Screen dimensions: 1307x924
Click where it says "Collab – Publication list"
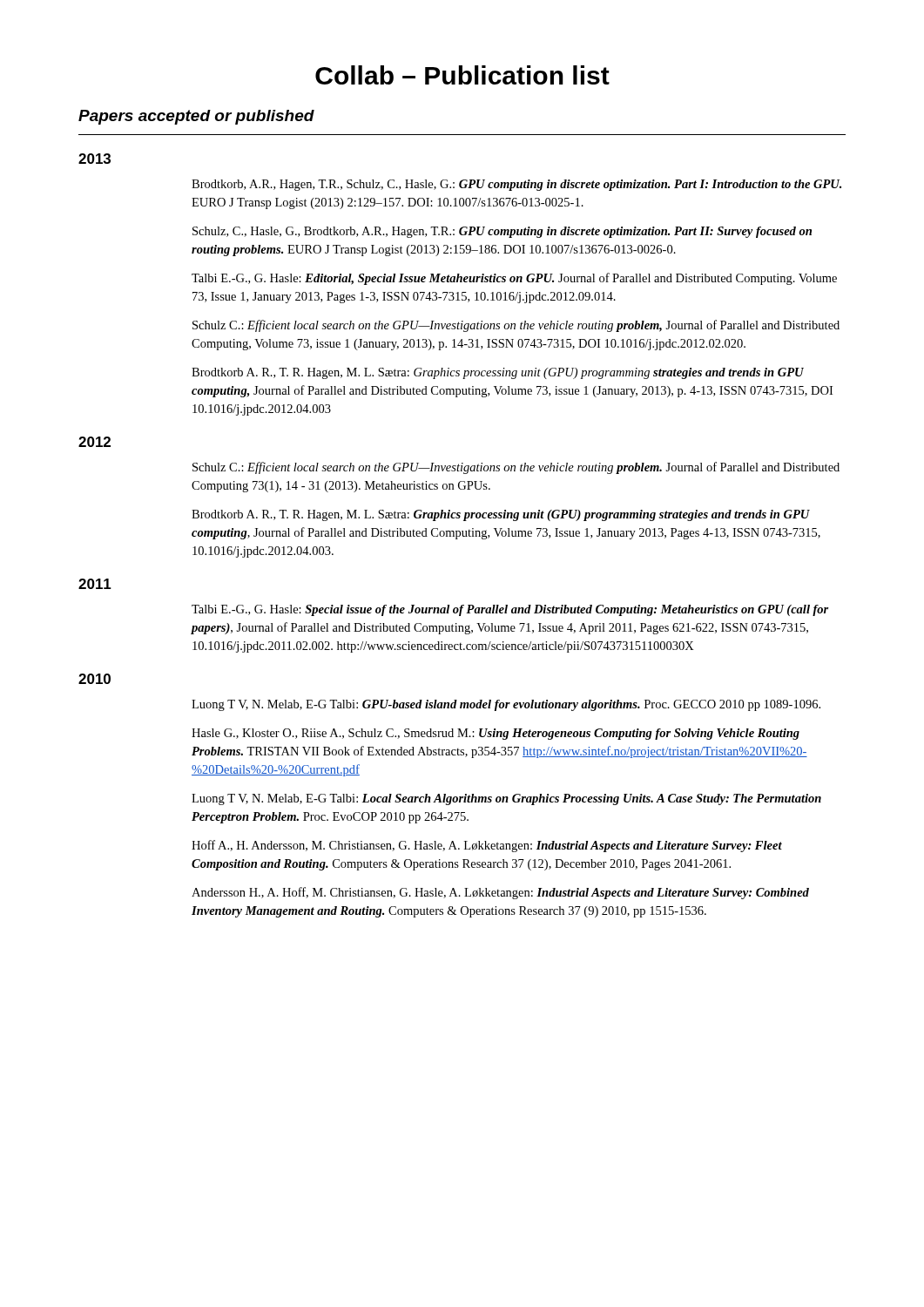pyautogui.click(x=462, y=75)
